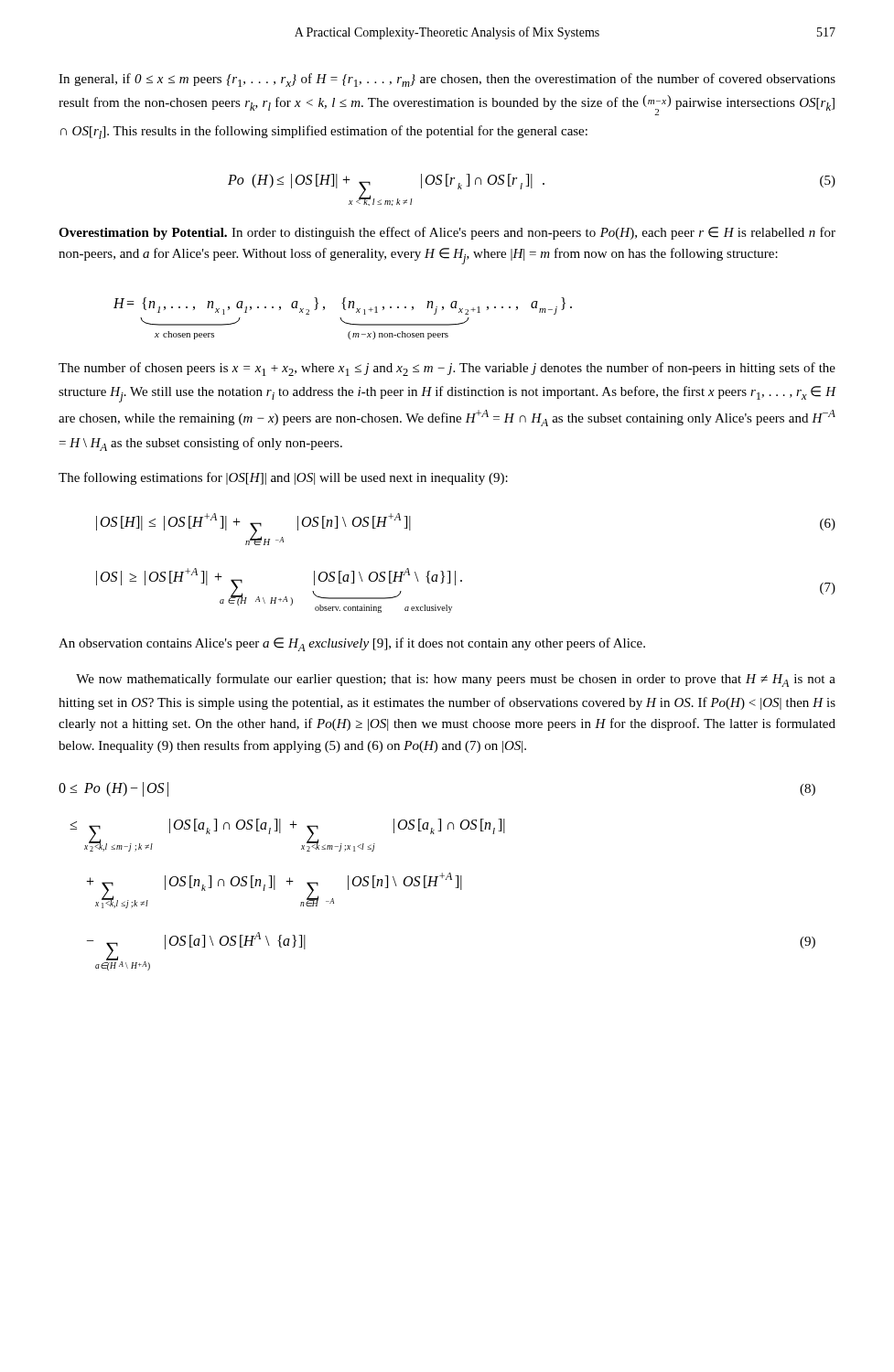Find the block on this page that starts "We now mathematically formulate our earlier question;"
Screen dimensions: 1372x894
447,712
